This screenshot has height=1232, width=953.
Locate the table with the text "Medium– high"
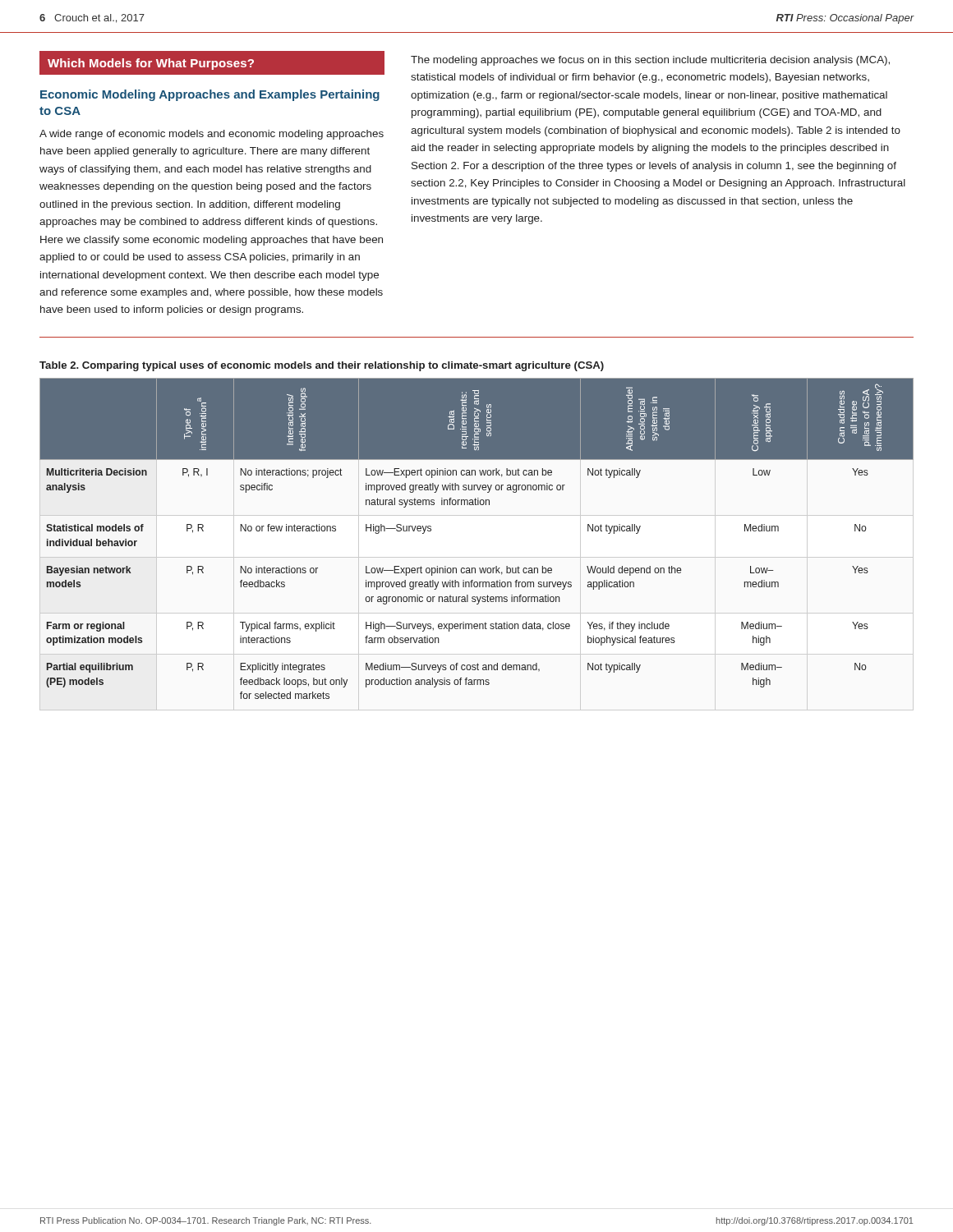tap(476, 544)
